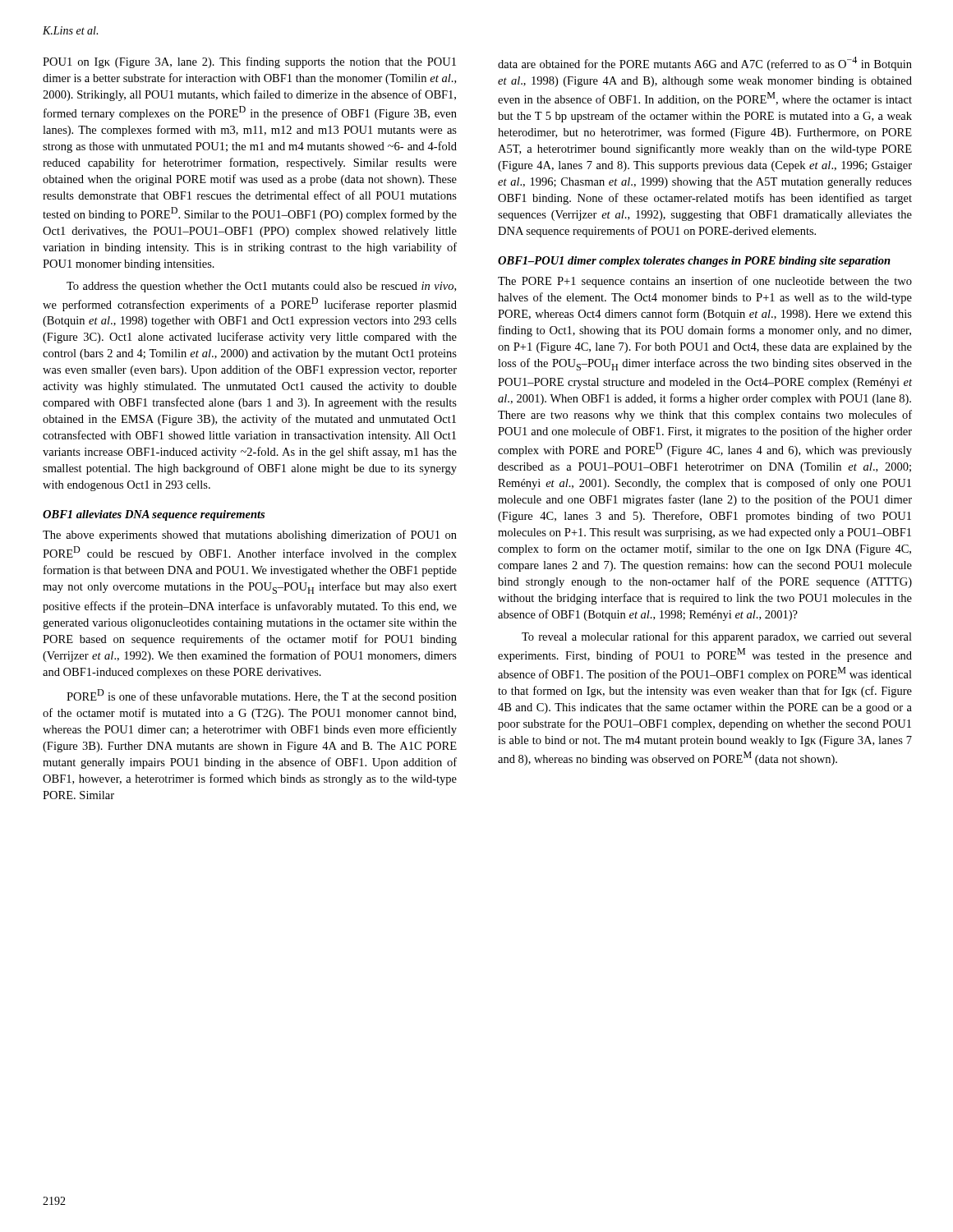Locate the text block starting "The above experiments showed"
The height and width of the screenshot is (1232, 953).
(250, 603)
